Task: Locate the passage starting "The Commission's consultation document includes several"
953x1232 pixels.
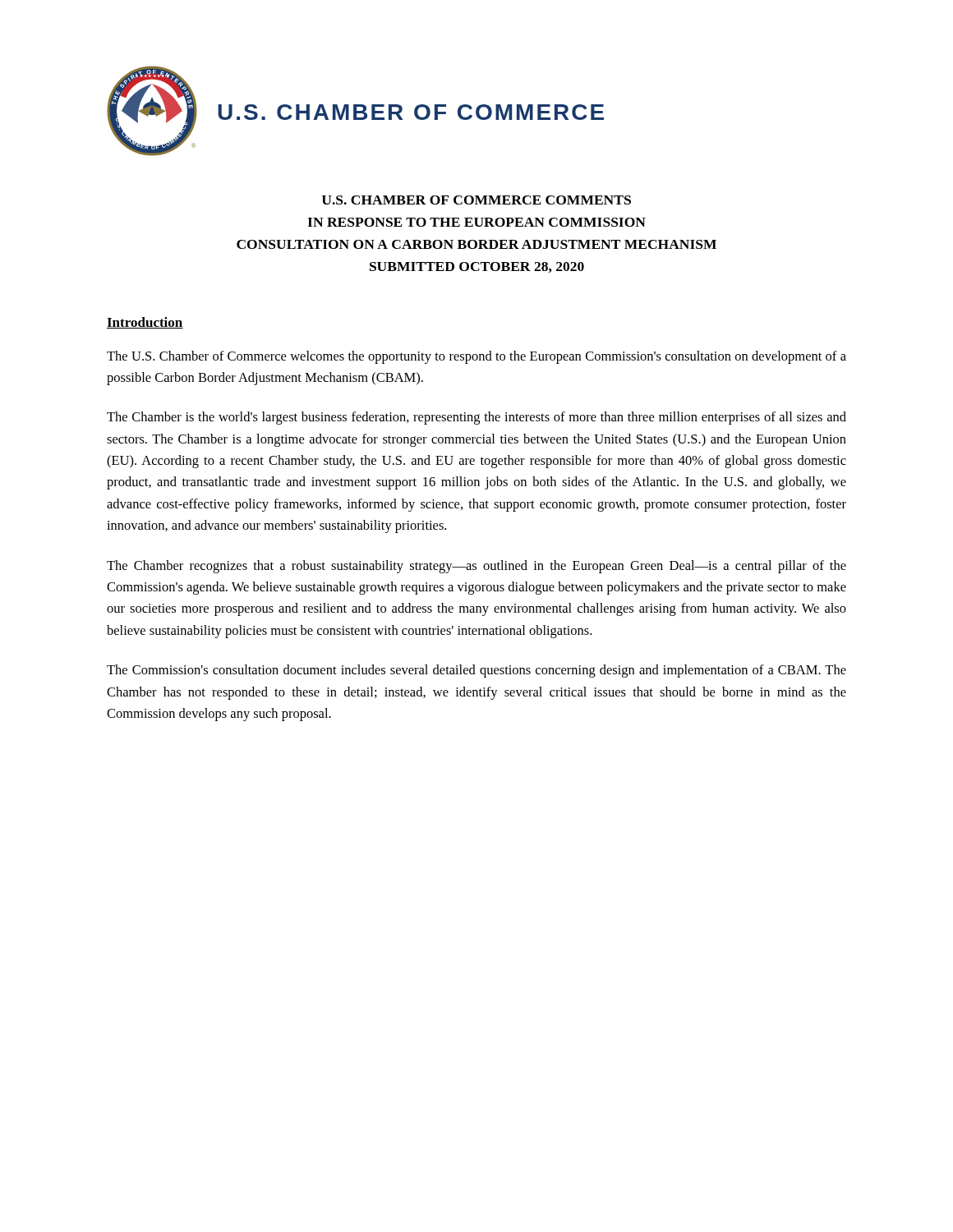Action: tap(476, 692)
